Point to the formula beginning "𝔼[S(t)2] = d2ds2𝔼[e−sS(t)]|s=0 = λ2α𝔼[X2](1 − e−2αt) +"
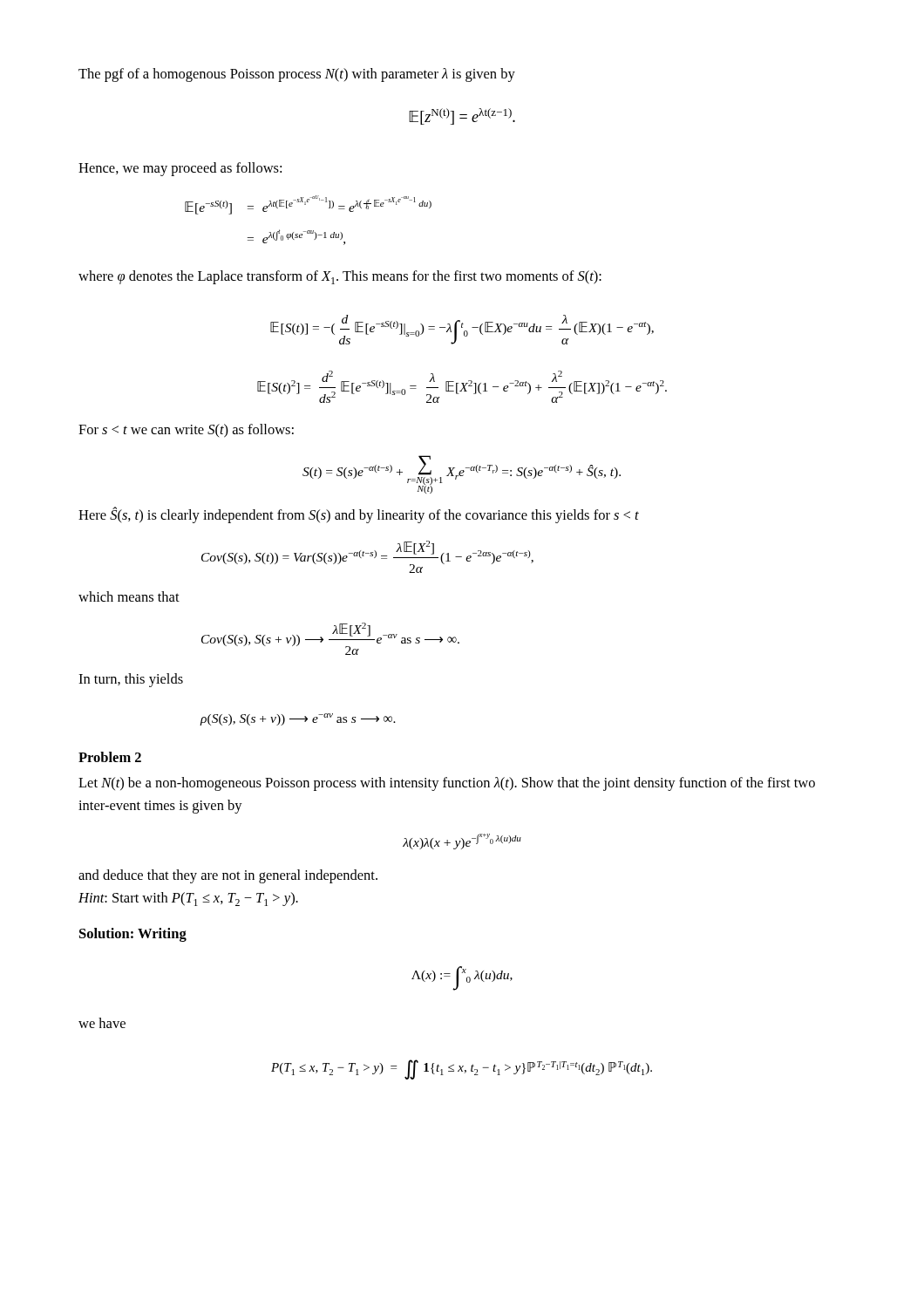924x1308 pixels. [x=462, y=388]
